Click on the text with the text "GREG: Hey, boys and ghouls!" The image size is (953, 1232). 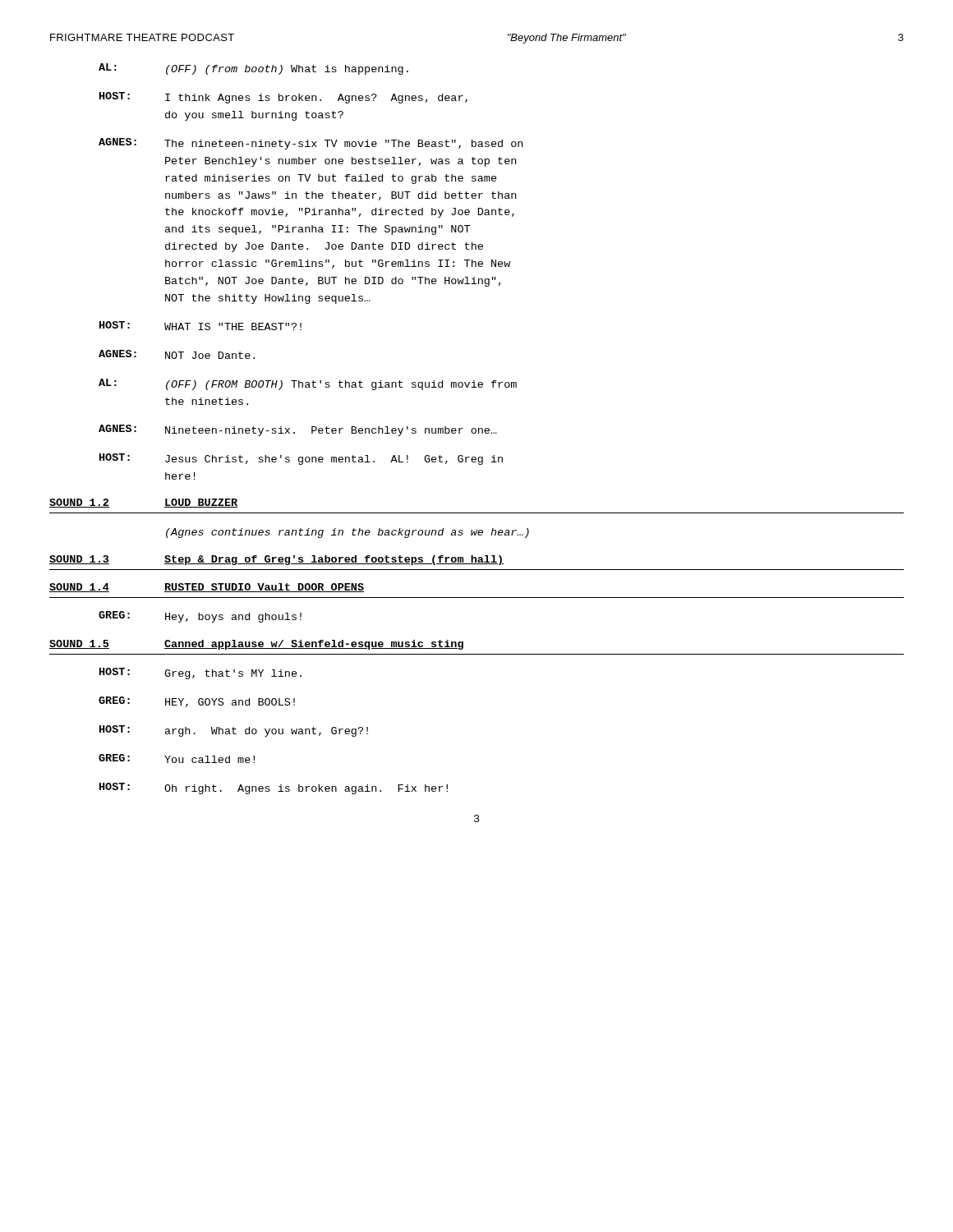point(200,617)
